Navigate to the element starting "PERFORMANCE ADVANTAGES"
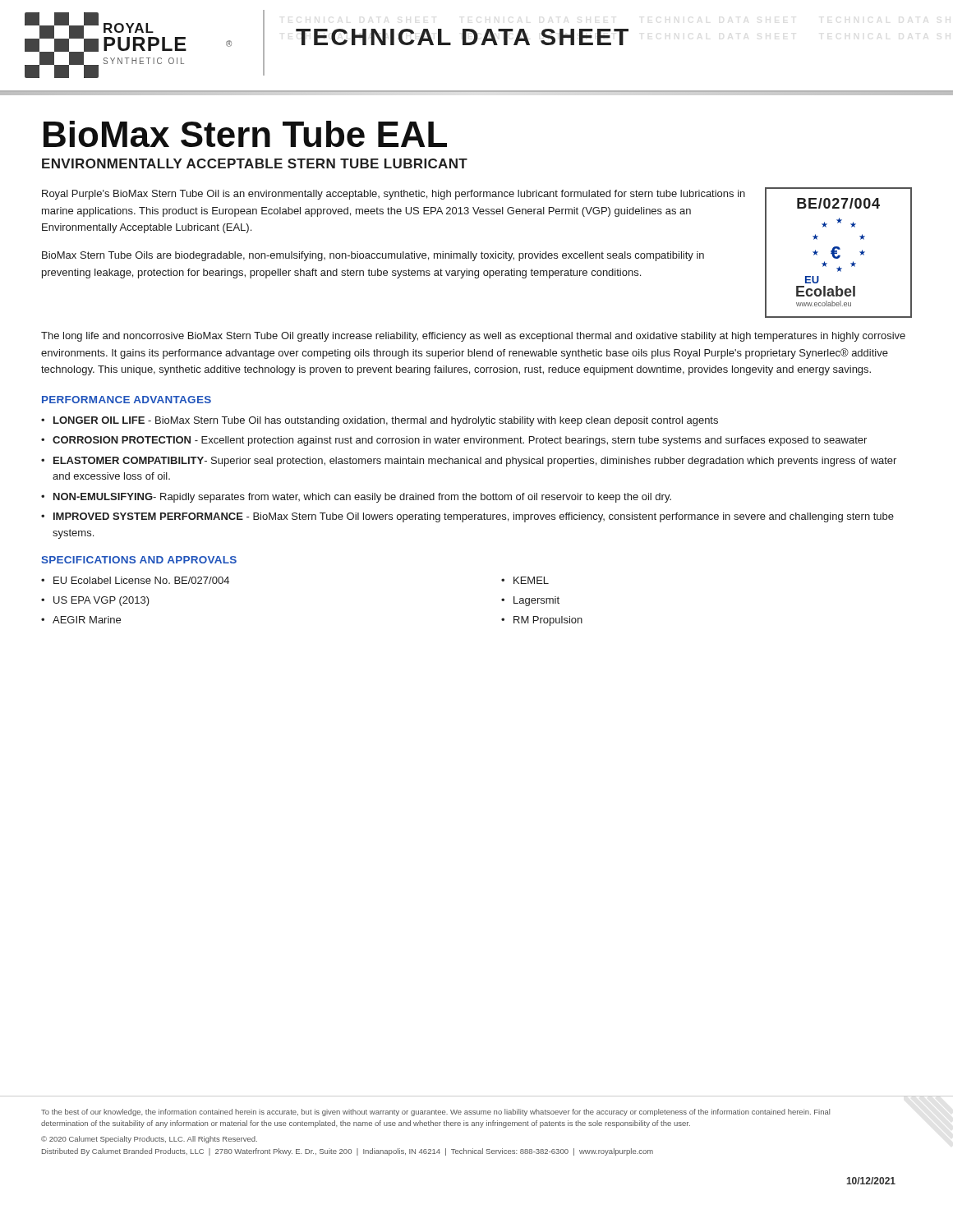Image resolution: width=953 pixels, height=1232 pixels. [x=126, y=400]
